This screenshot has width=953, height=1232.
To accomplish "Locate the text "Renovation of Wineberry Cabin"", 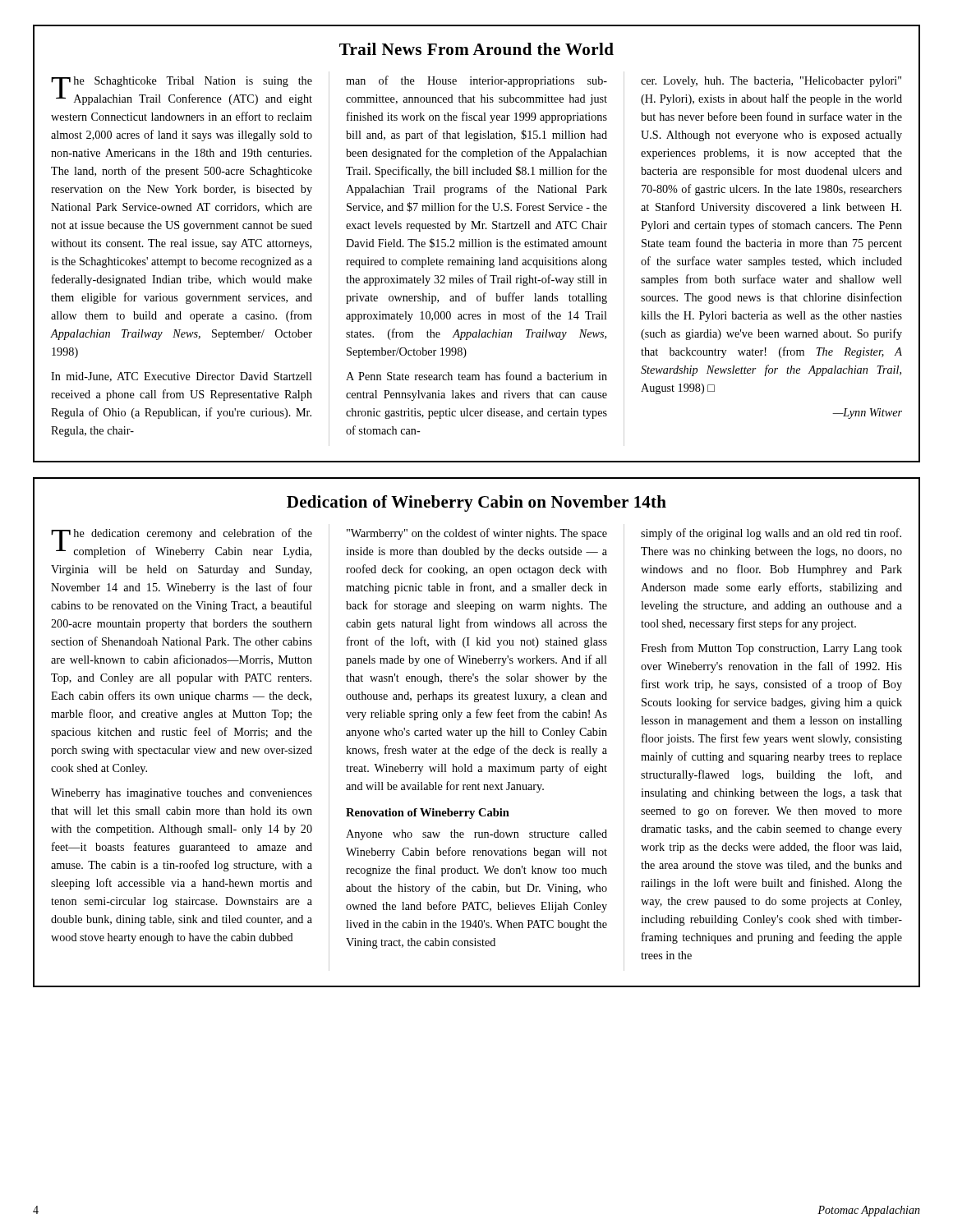I will point(428,812).
